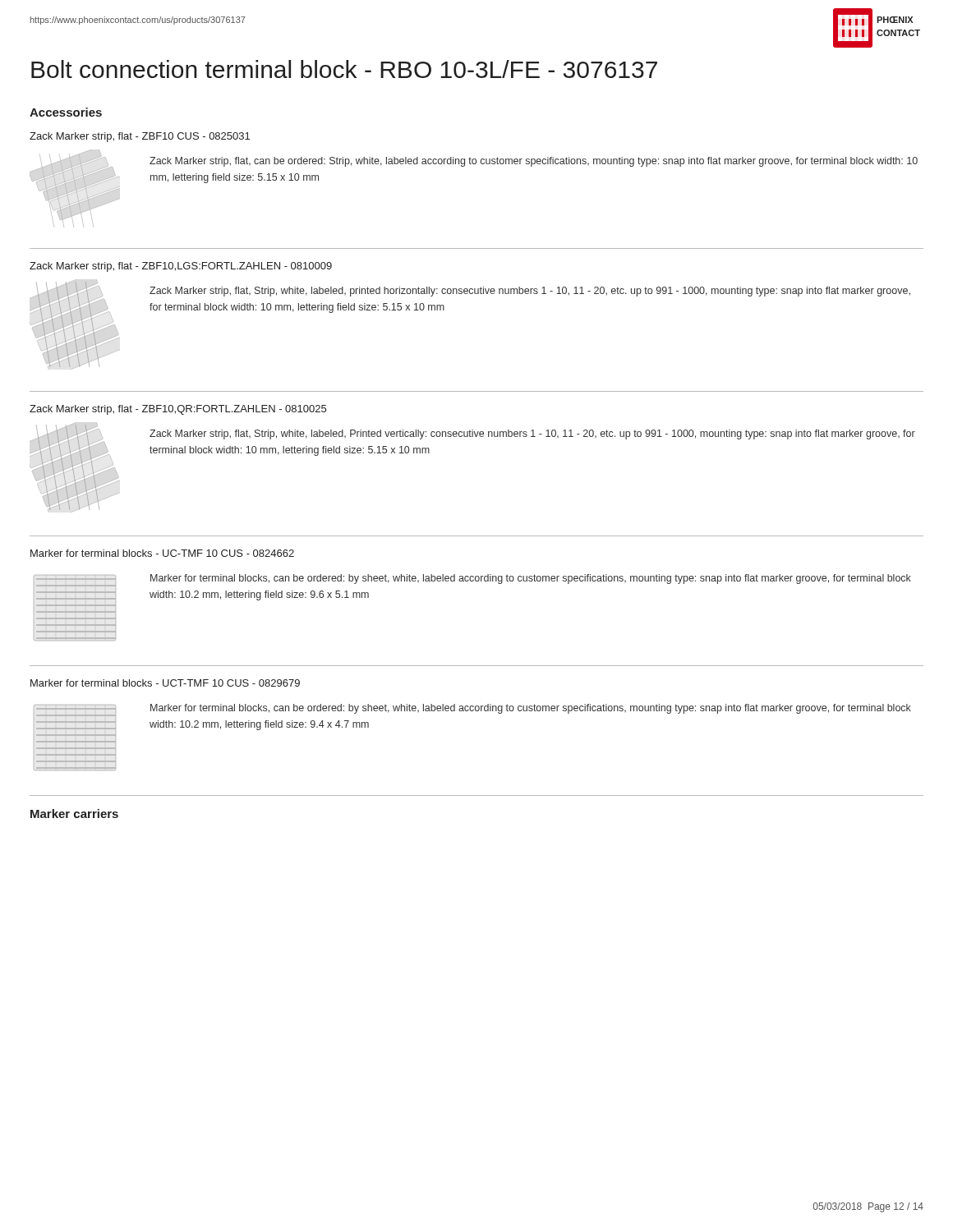Click on the section header that says "Marker carriers"
The image size is (953, 1232).
(x=74, y=814)
